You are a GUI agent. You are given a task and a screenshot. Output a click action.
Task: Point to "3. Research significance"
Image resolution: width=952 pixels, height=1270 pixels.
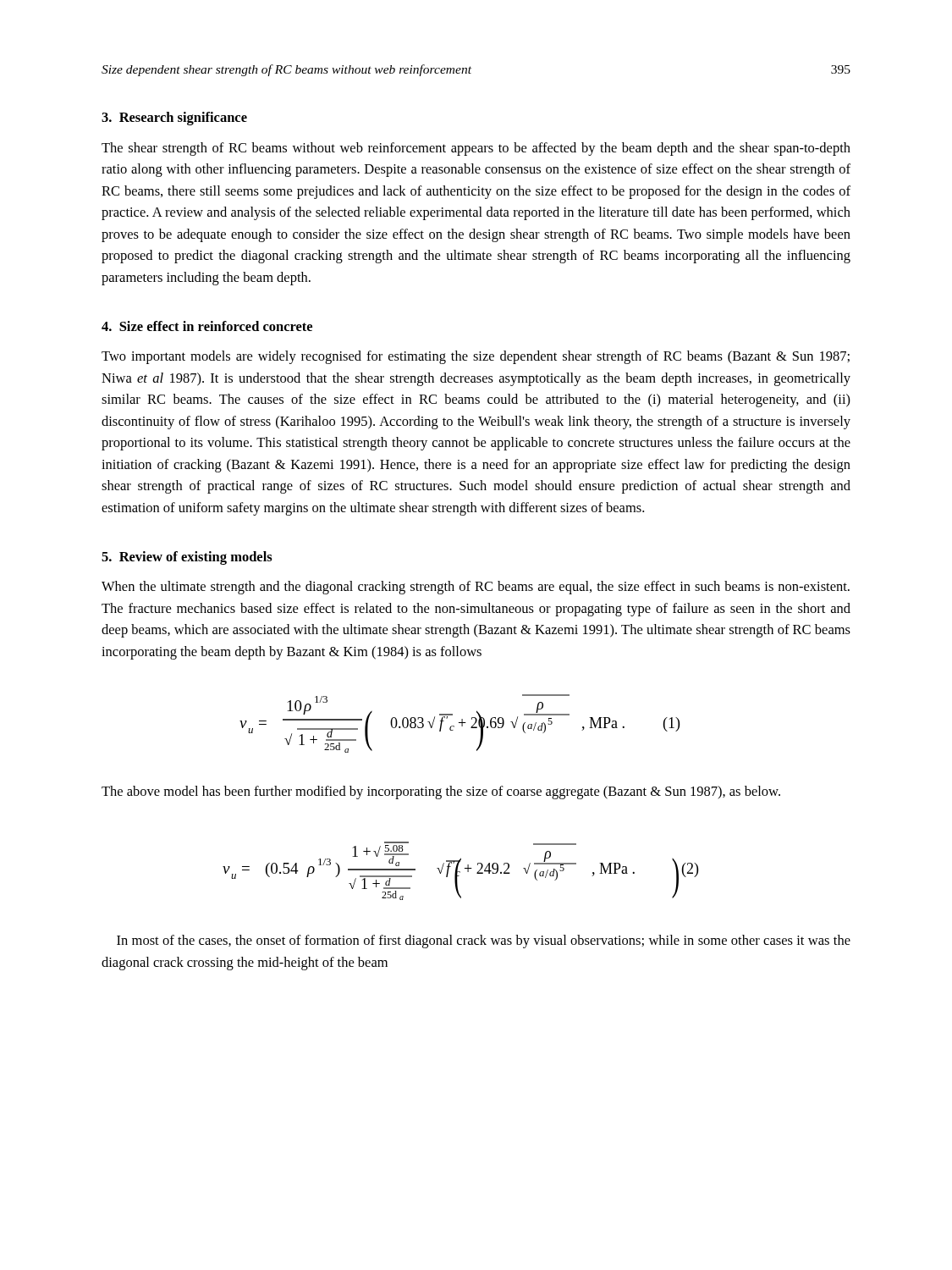click(x=174, y=117)
